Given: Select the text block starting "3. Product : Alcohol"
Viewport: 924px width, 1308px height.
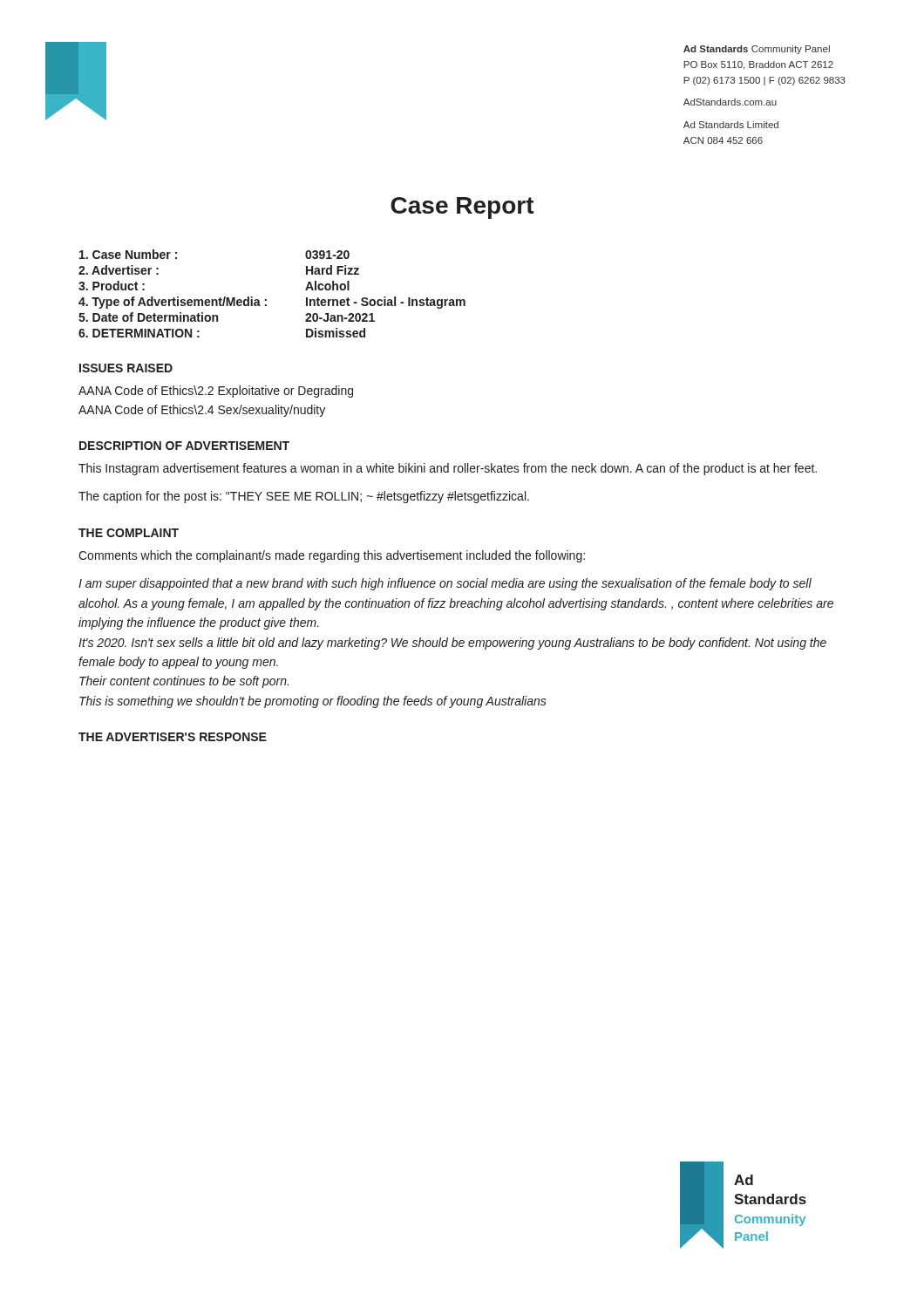Looking at the screenshot, I should pos(116,285).
